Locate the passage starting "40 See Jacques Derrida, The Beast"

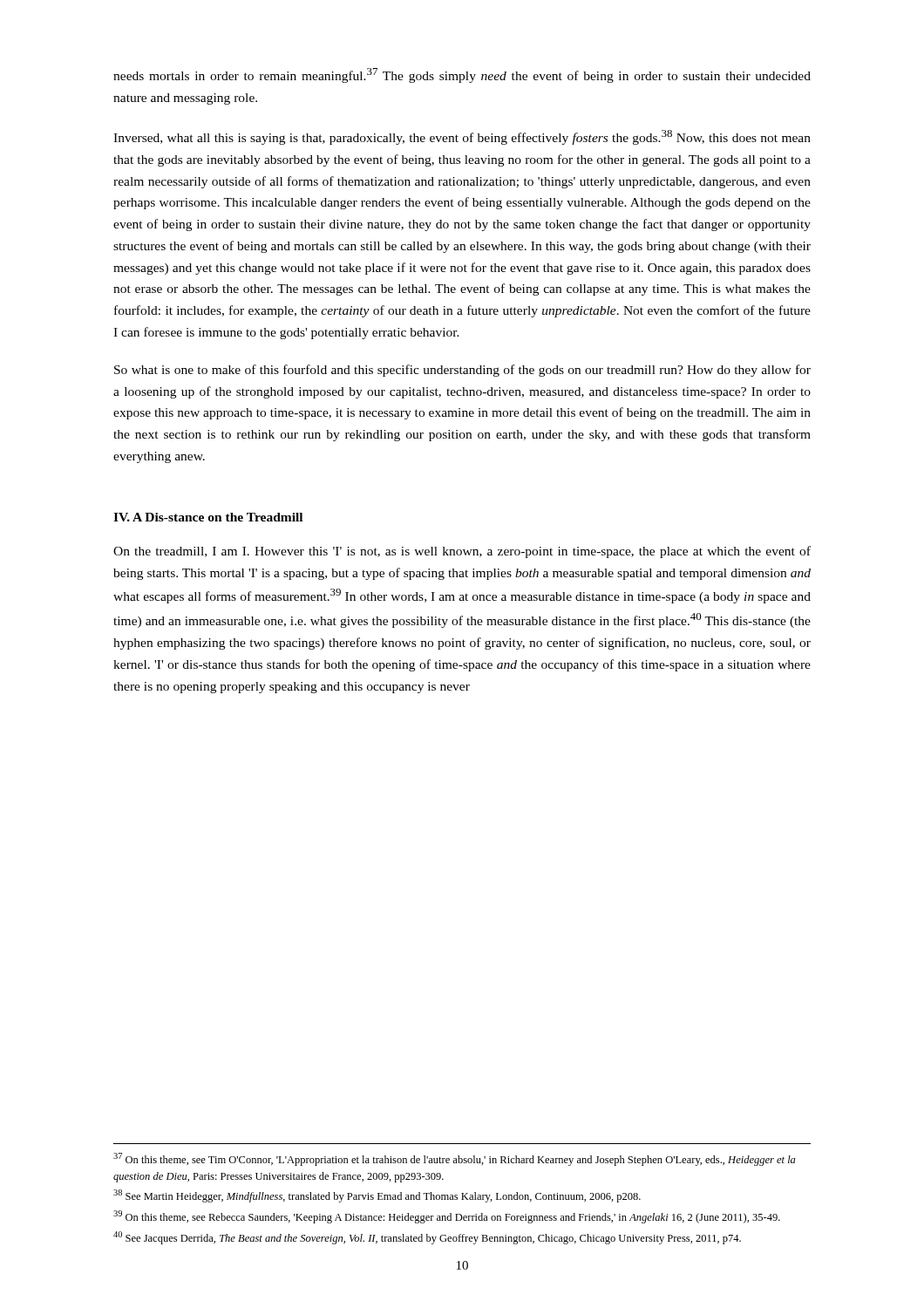pyautogui.click(x=427, y=1237)
